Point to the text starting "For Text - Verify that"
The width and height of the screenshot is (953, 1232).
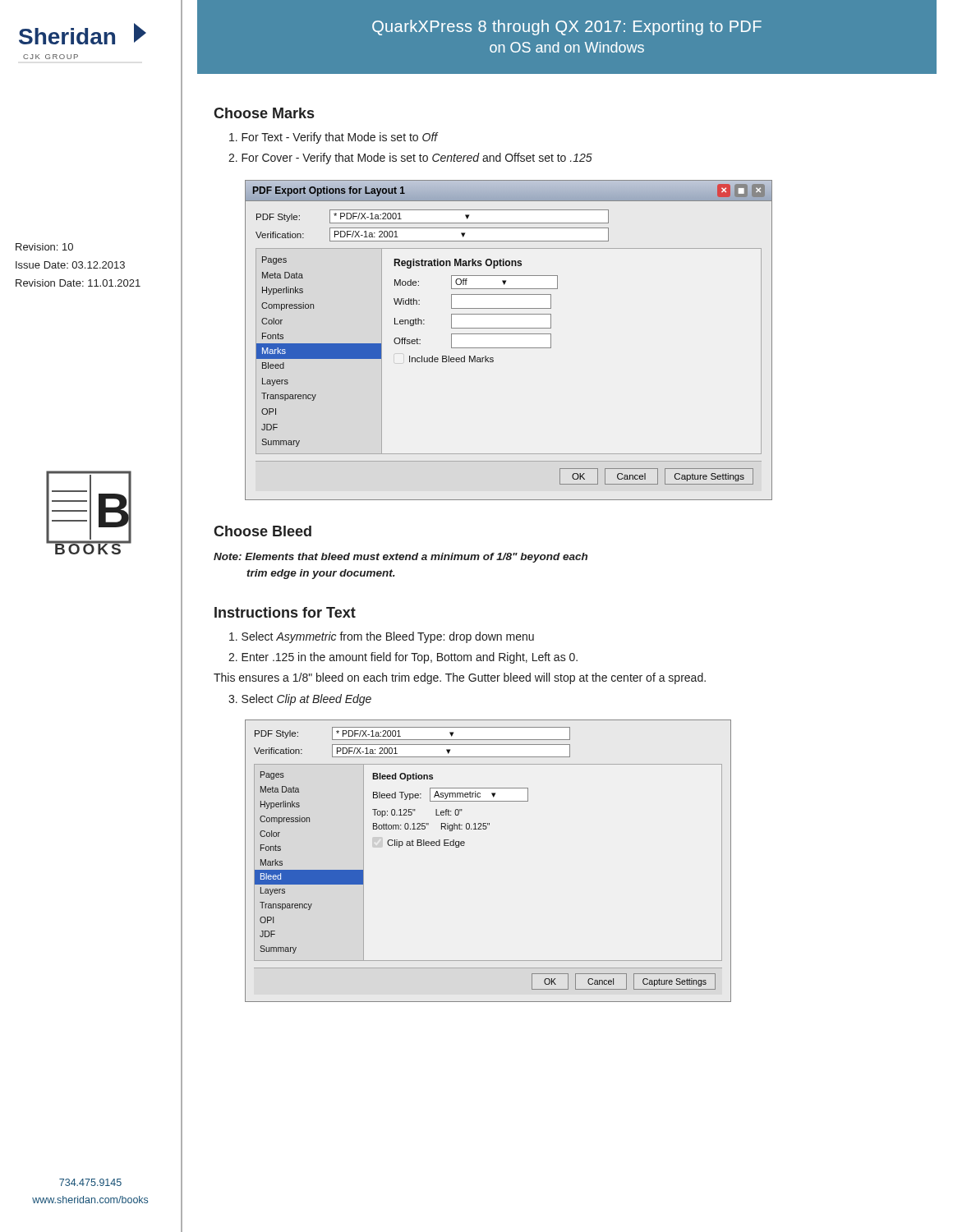click(x=333, y=137)
